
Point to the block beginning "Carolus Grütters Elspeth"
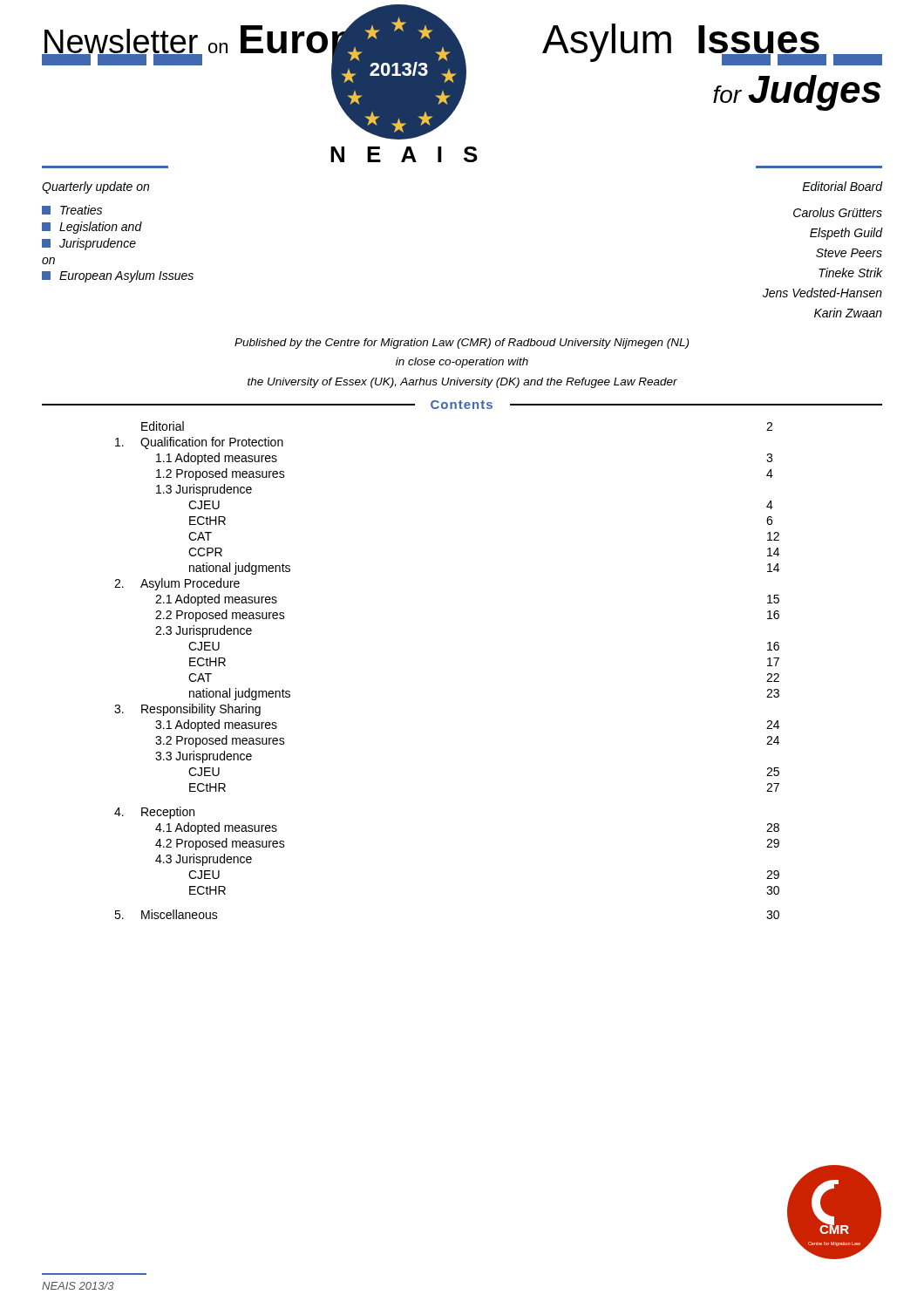[x=822, y=263]
